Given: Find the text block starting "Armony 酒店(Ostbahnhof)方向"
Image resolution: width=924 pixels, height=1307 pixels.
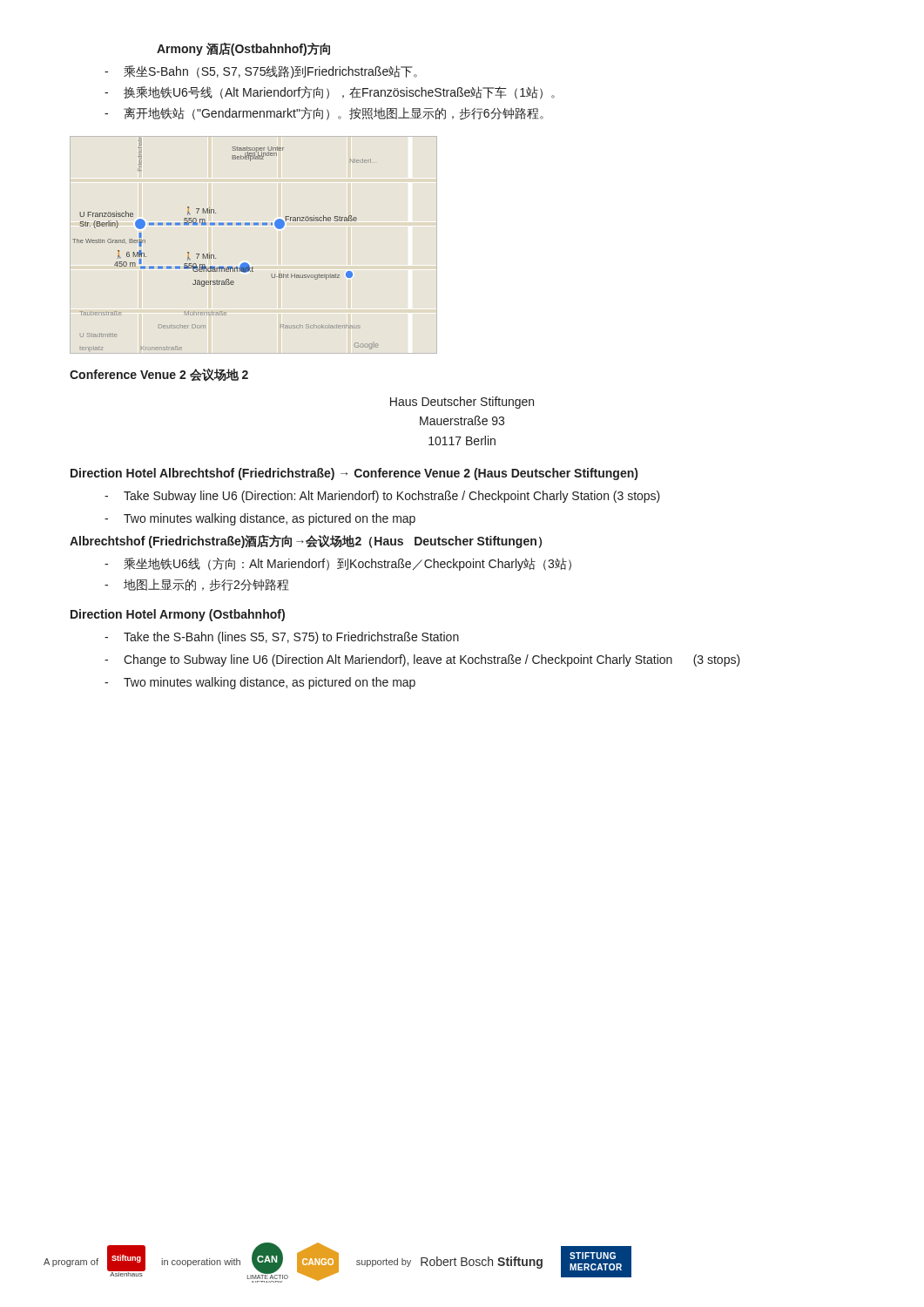Looking at the screenshot, I should [x=244, y=49].
